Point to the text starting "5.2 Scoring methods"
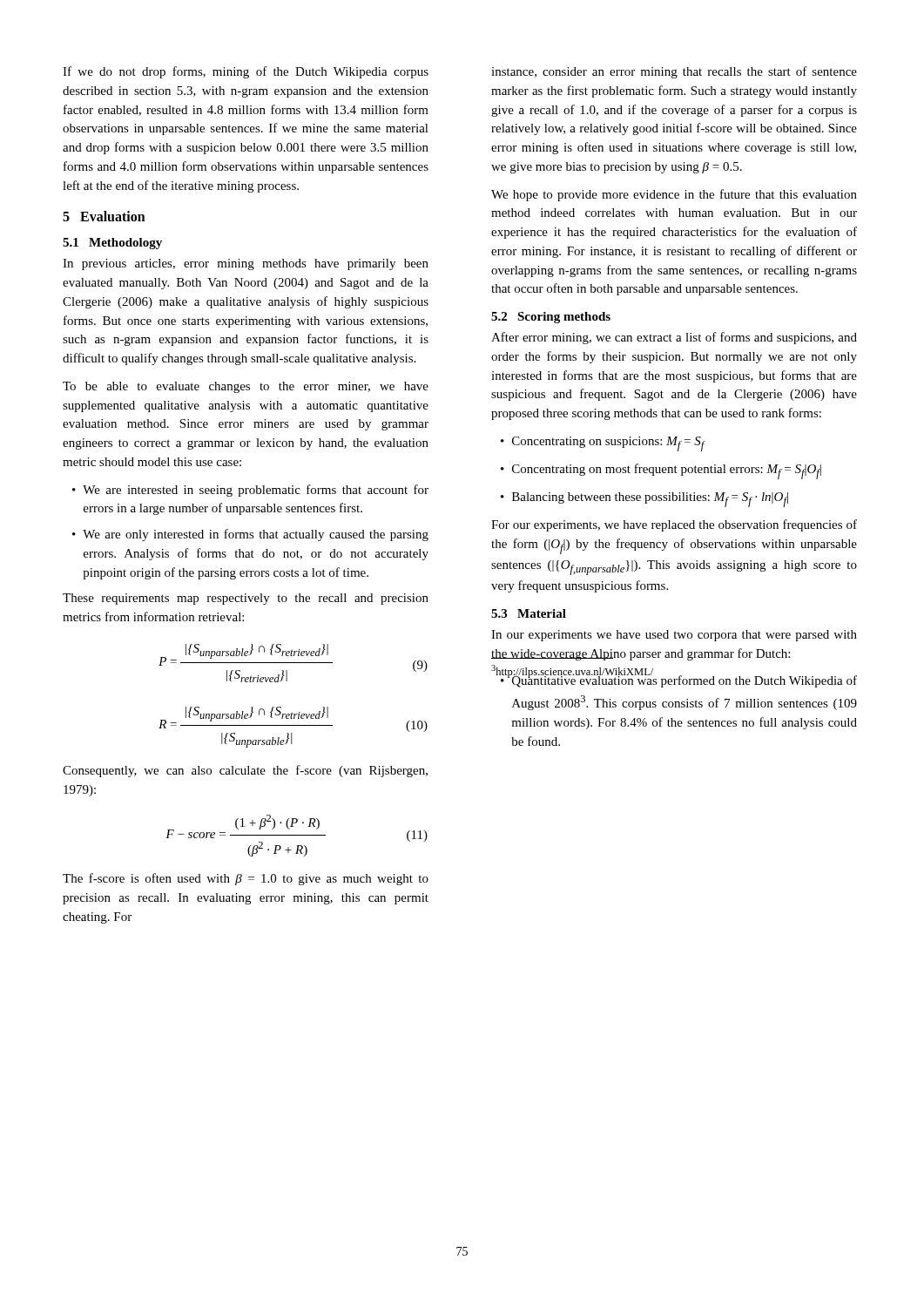Viewport: 924px width, 1307px height. (551, 316)
